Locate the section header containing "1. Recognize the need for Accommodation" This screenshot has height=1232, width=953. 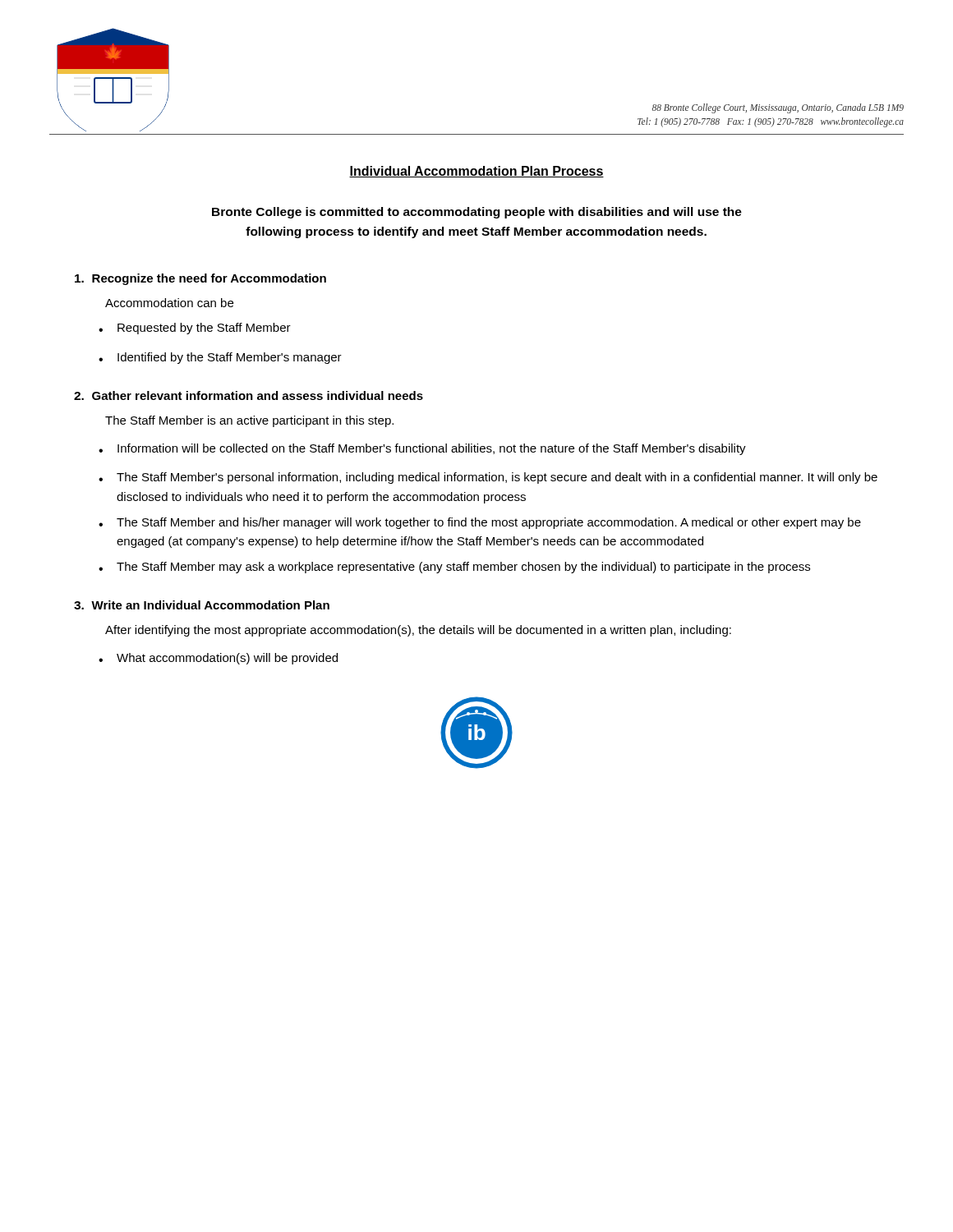pyautogui.click(x=200, y=278)
